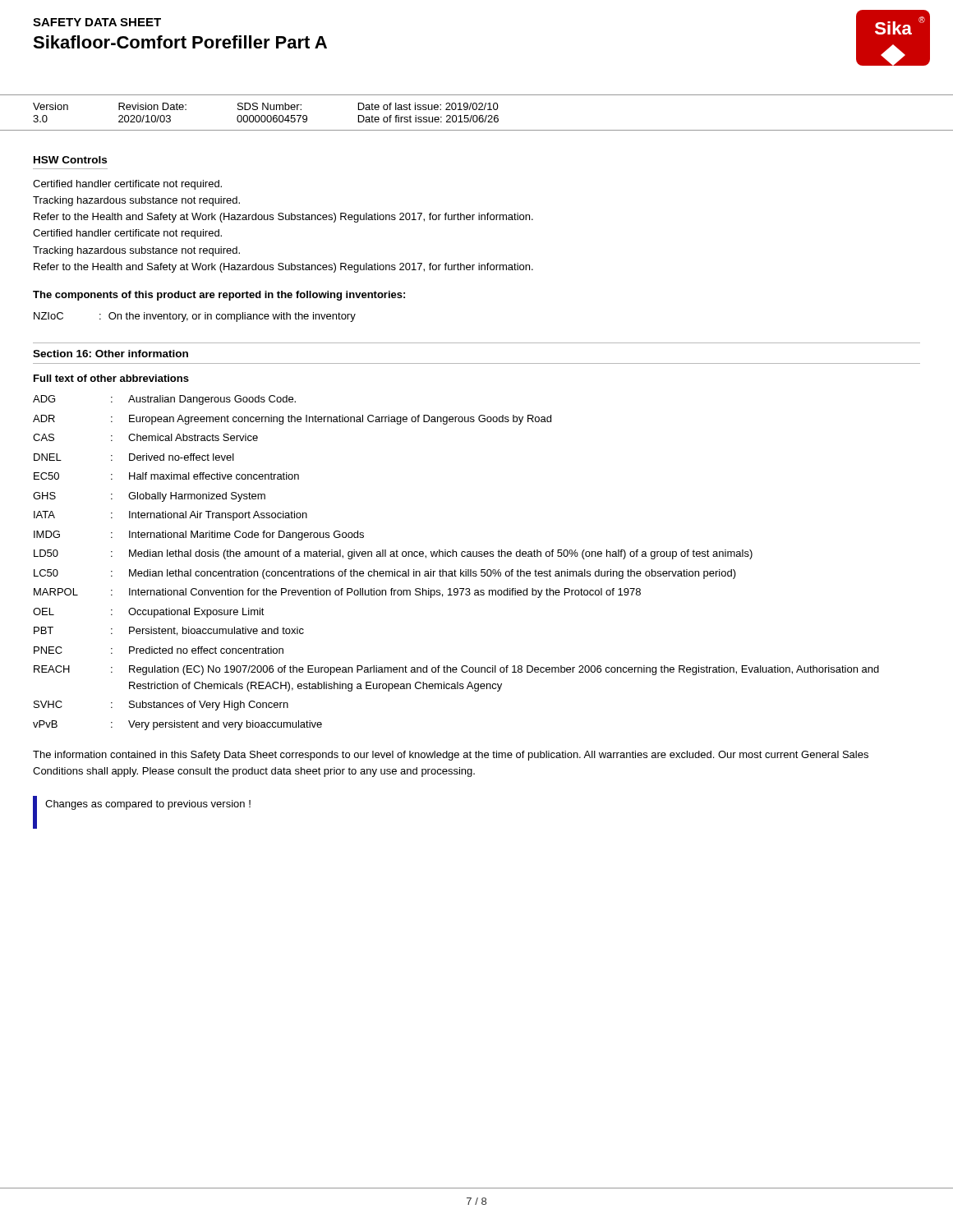Click on the title with the text "Sikafloor-Comfort Porefiller Part A"
Viewport: 953px width, 1232px height.
pos(180,42)
